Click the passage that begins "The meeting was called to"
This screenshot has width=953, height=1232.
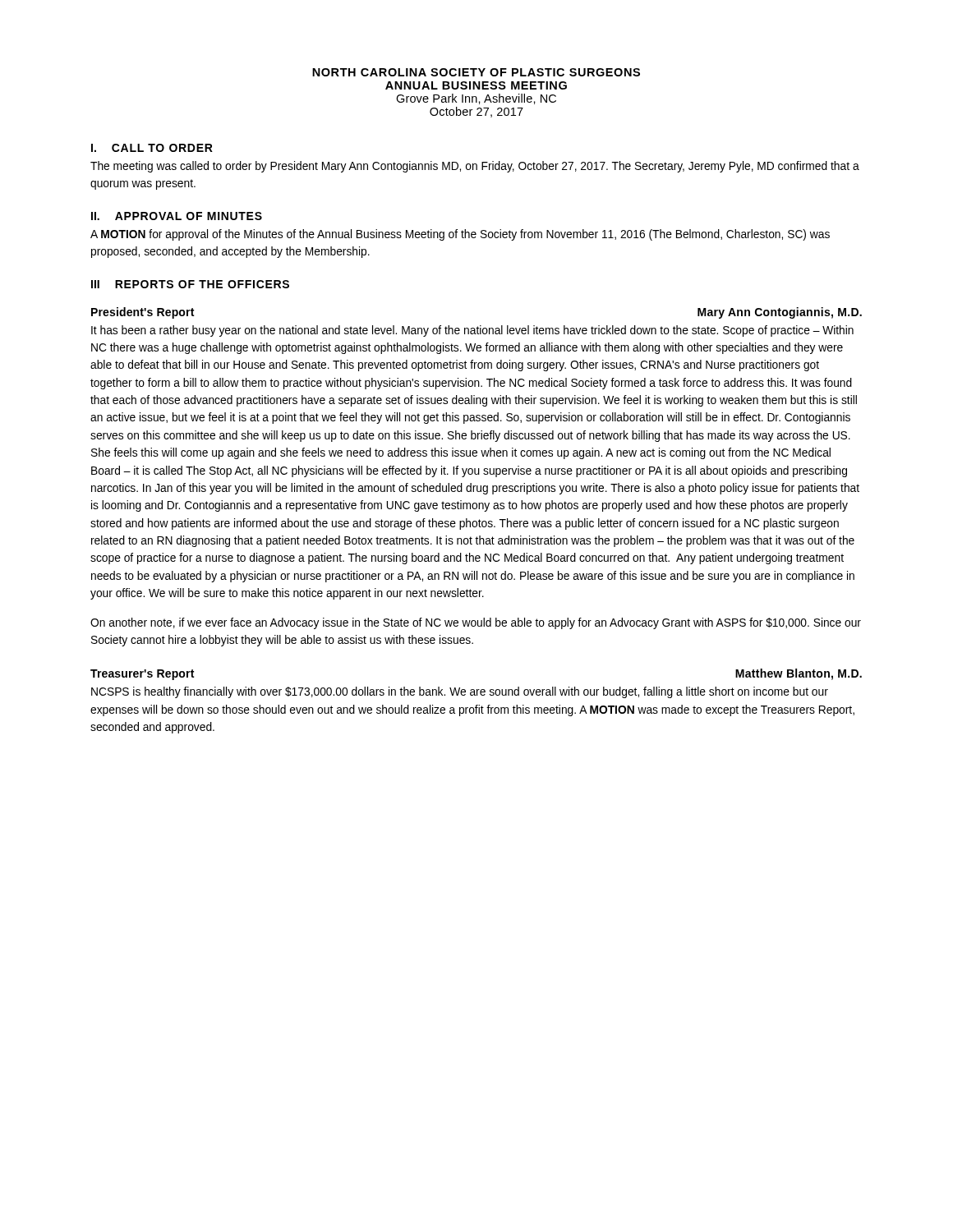tap(475, 175)
